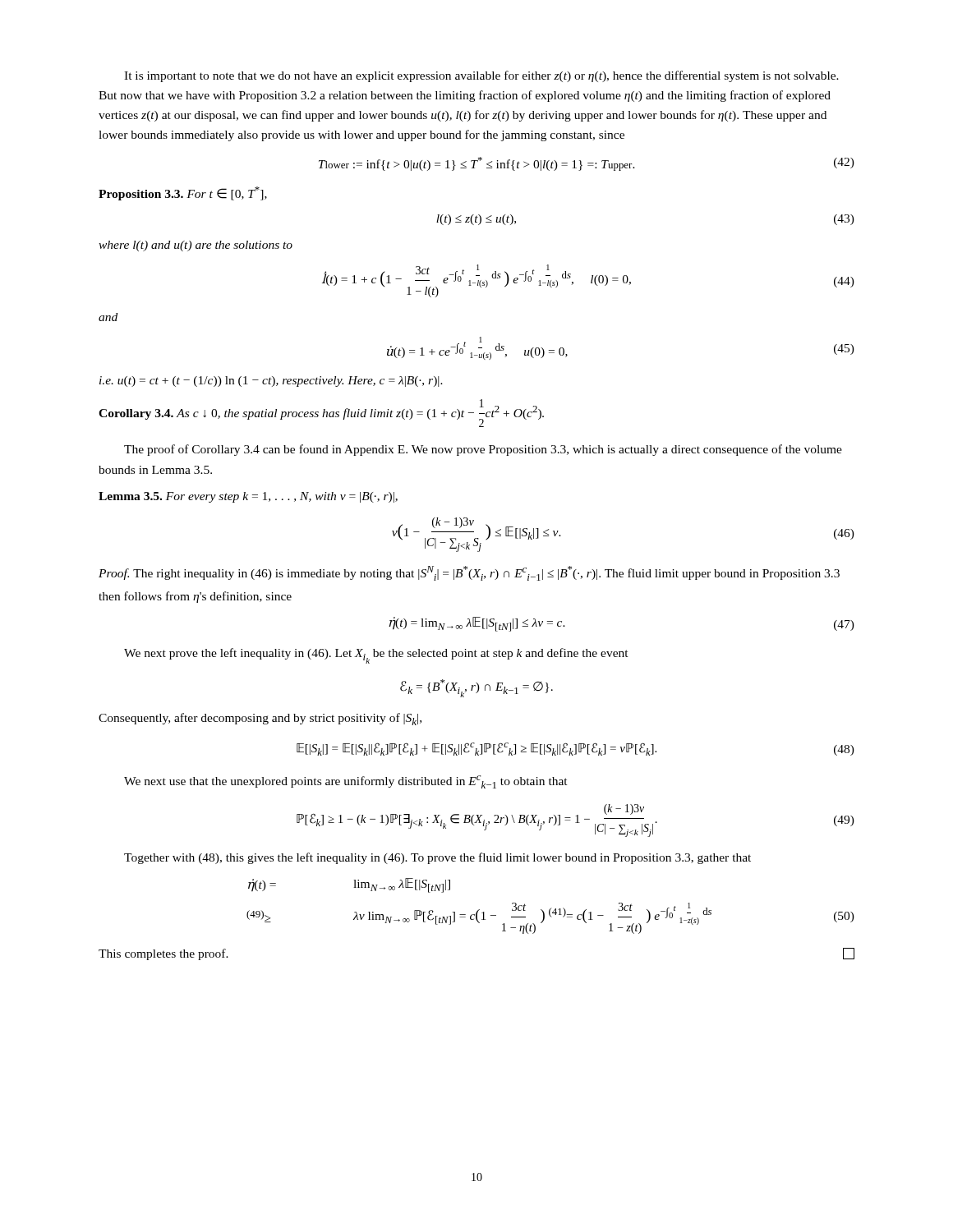This screenshot has width=953, height=1232.
Task: Select the block starting "Consequently, after decomposing and by strict"
Action: (260, 719)
